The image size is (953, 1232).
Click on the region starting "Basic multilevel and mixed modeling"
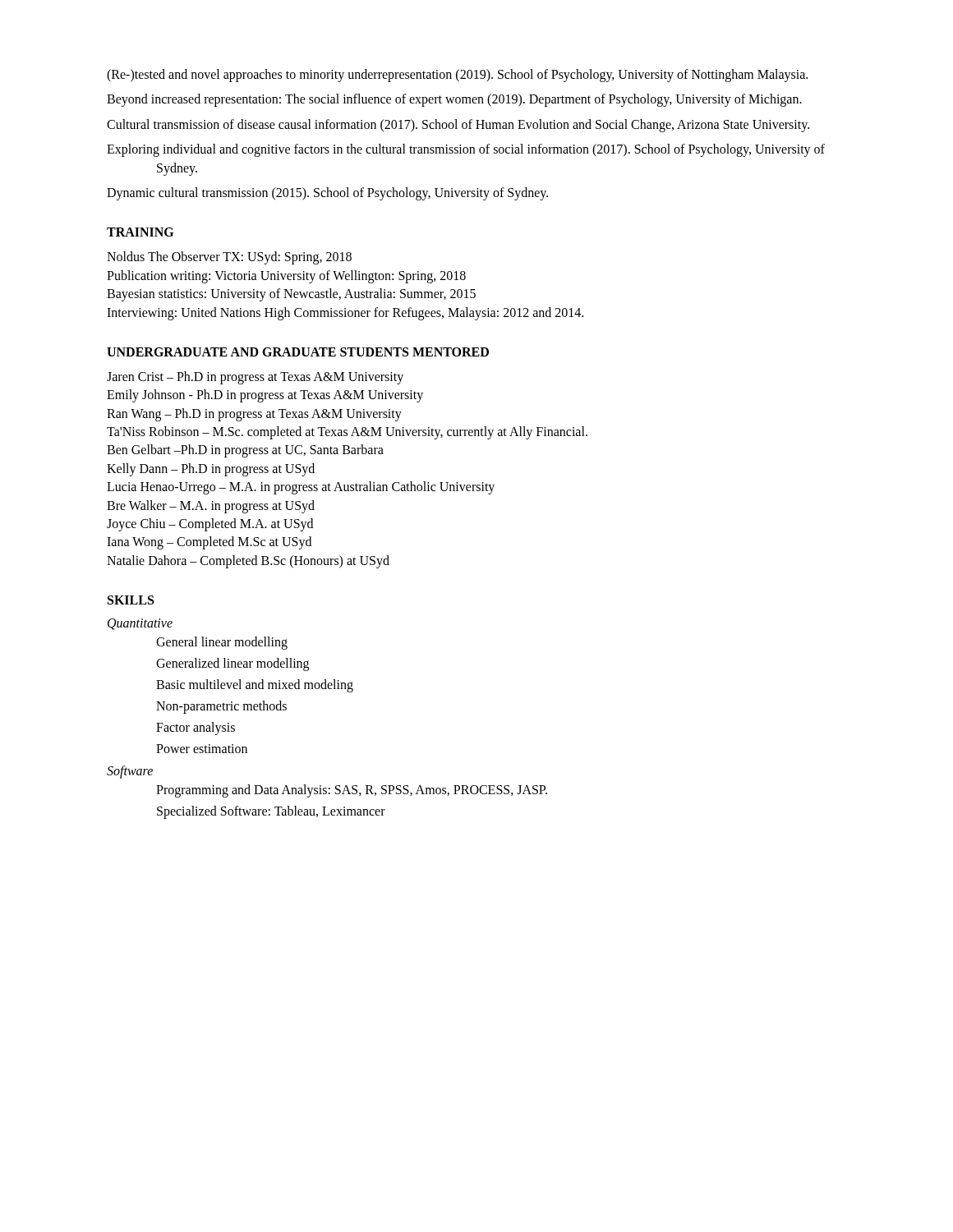click(255, 685)
